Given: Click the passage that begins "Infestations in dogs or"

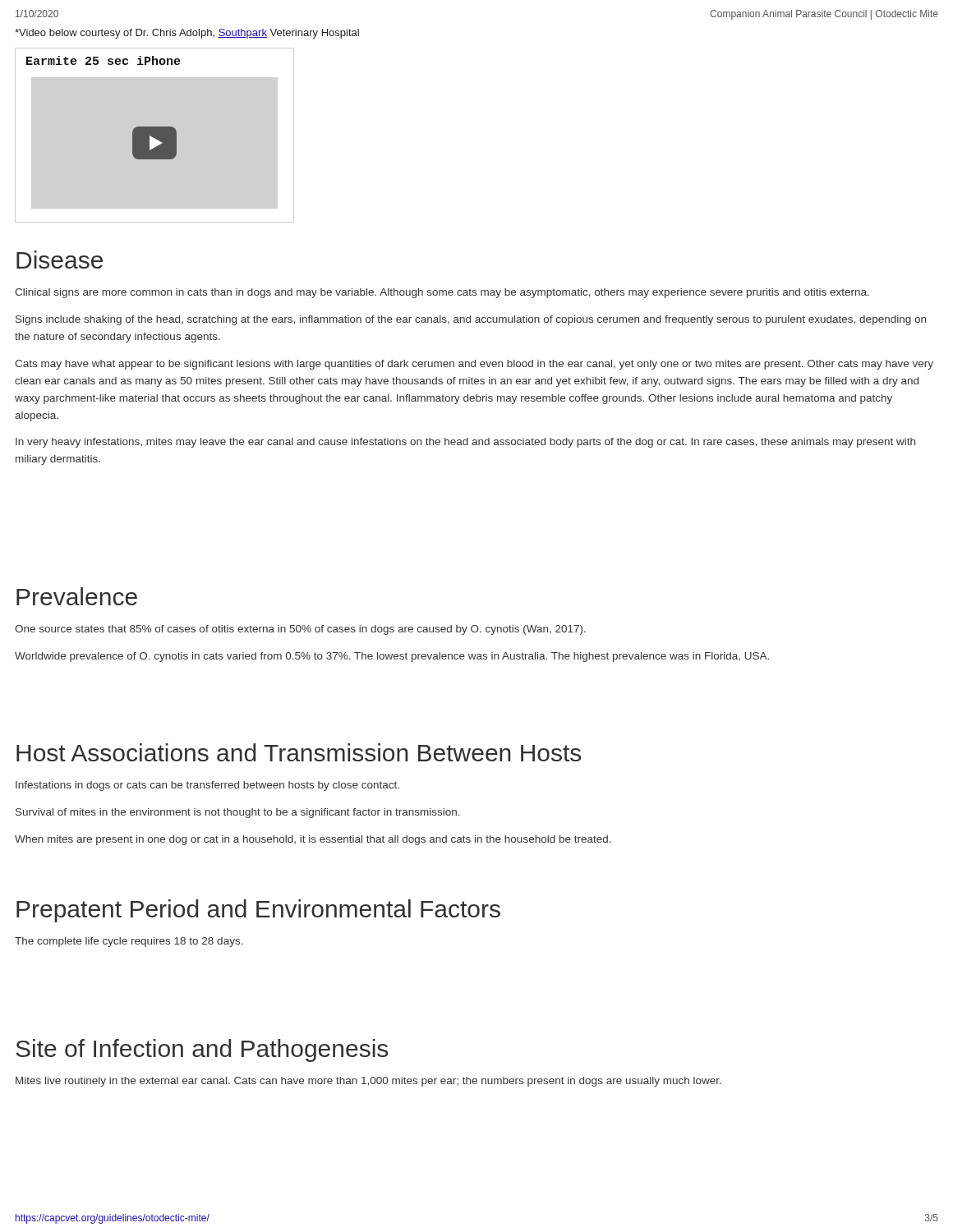Looking at the screenshot, I should click(207, 785).
